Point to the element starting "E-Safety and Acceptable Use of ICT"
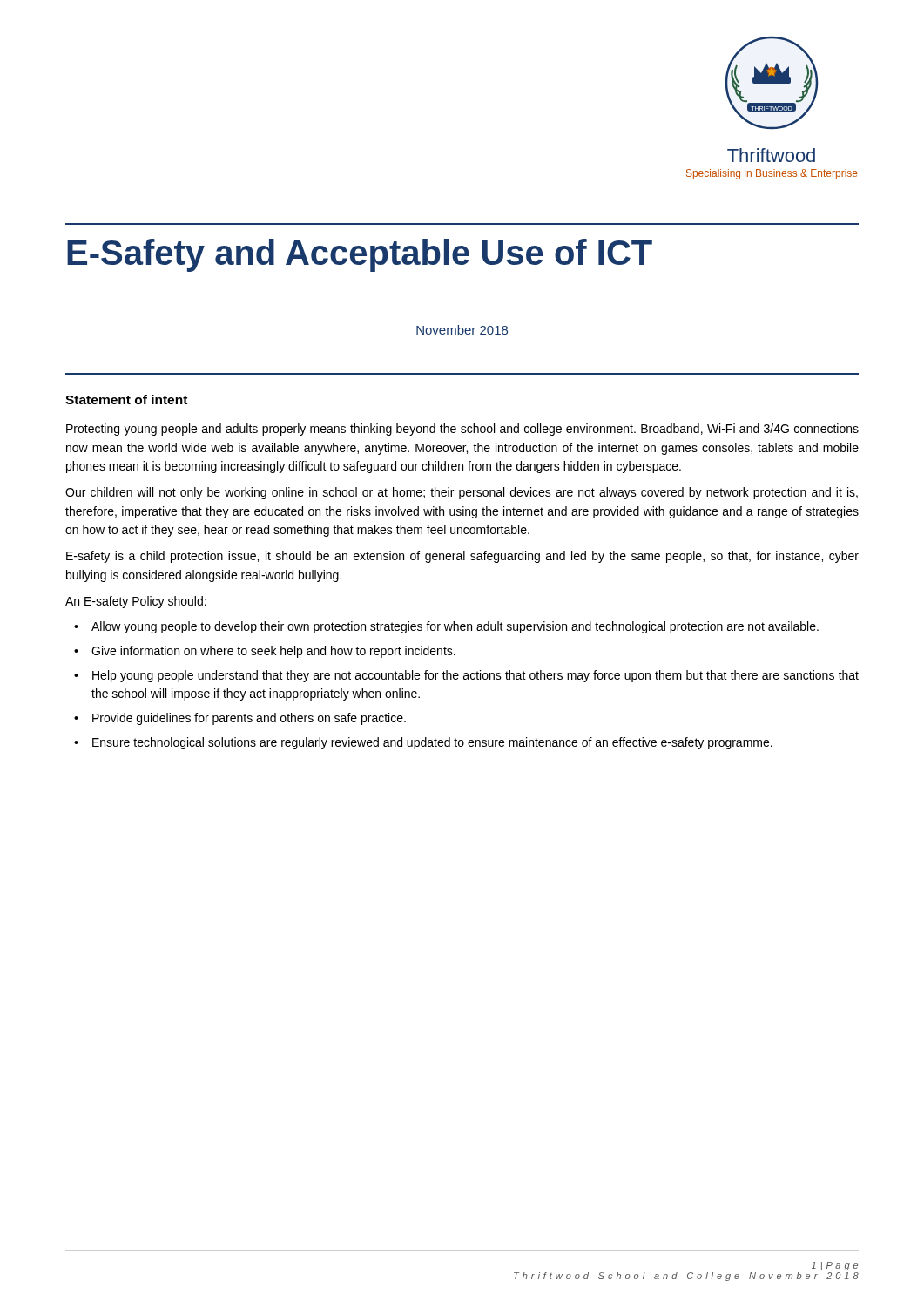The width and height of the screenshot is (924, 1307). 462,253
